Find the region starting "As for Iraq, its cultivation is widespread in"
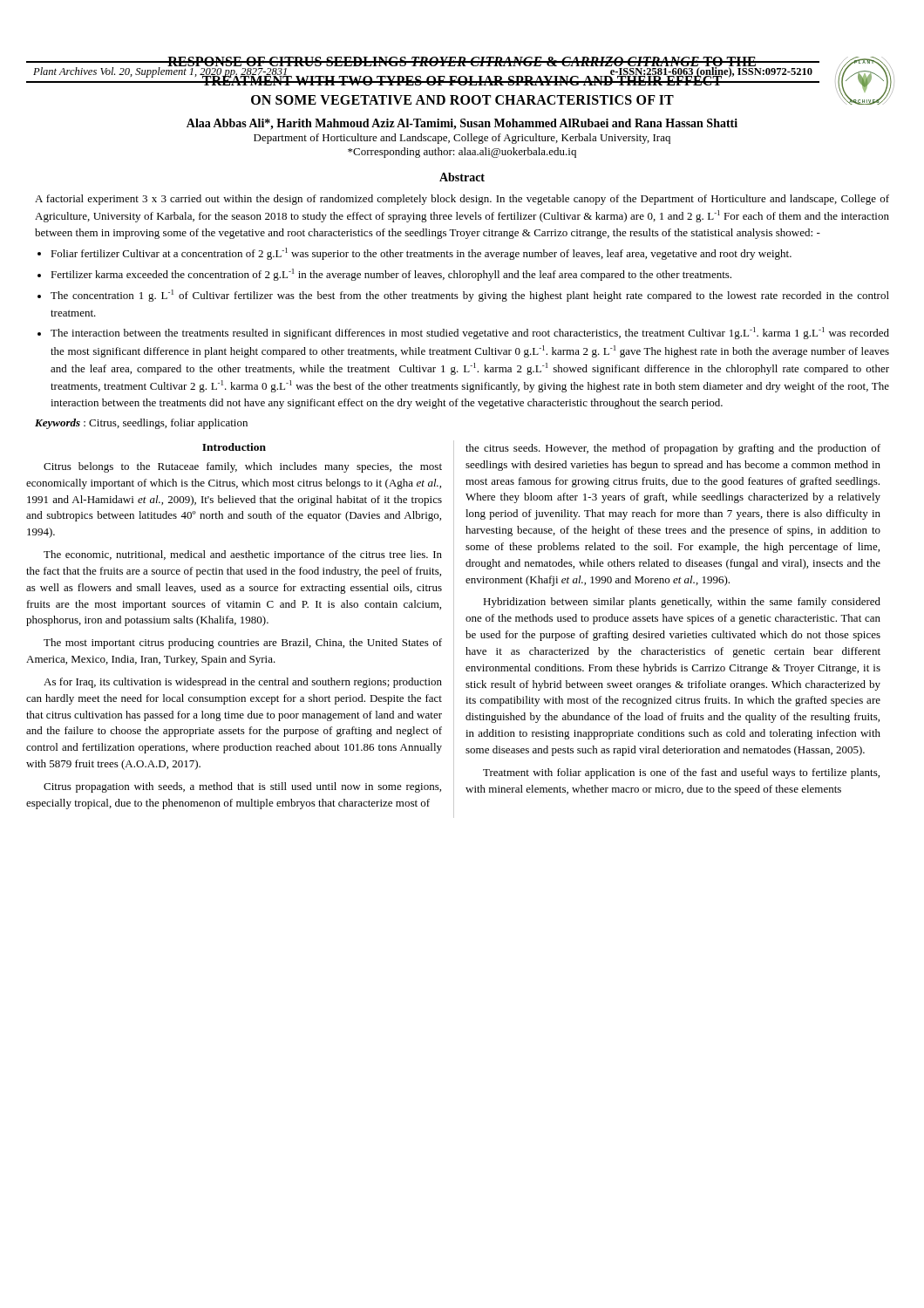924x1308 pixels. (234, 723)
